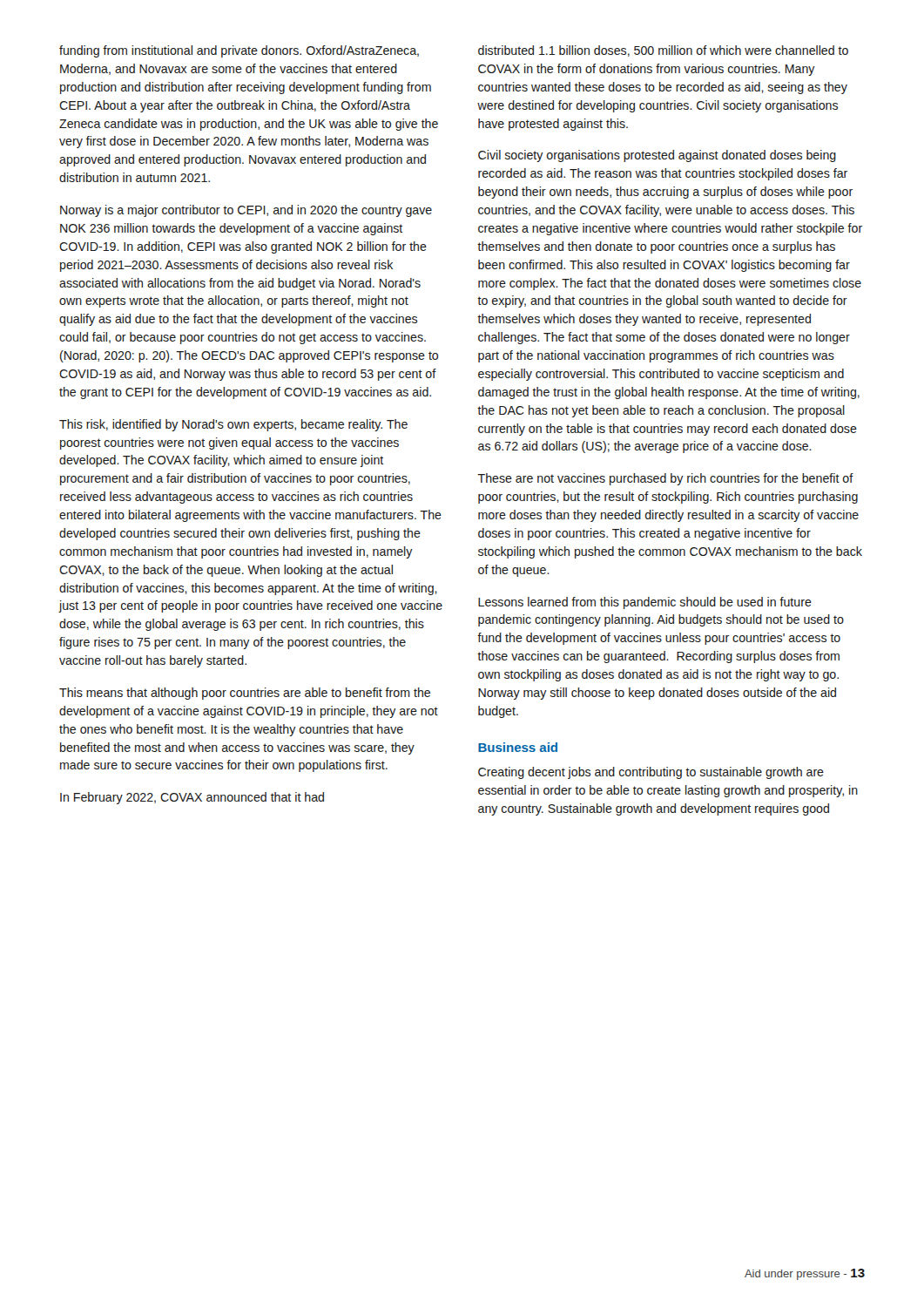Locate the section header with the text "Business aid"
The image size is (924, 1307).
(x=518, y=747)
